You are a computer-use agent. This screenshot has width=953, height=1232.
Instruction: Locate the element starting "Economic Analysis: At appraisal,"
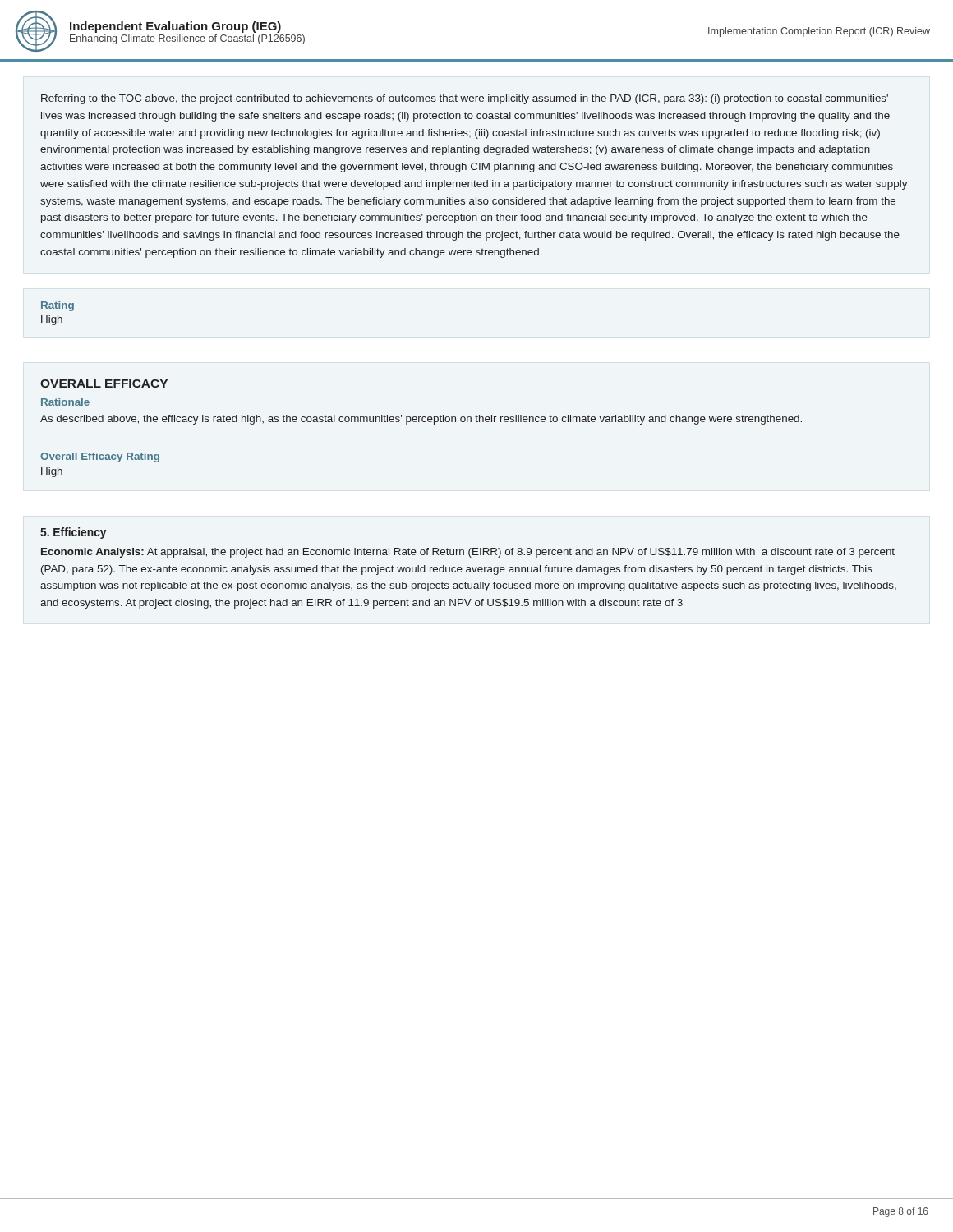[x=469, y=577]
